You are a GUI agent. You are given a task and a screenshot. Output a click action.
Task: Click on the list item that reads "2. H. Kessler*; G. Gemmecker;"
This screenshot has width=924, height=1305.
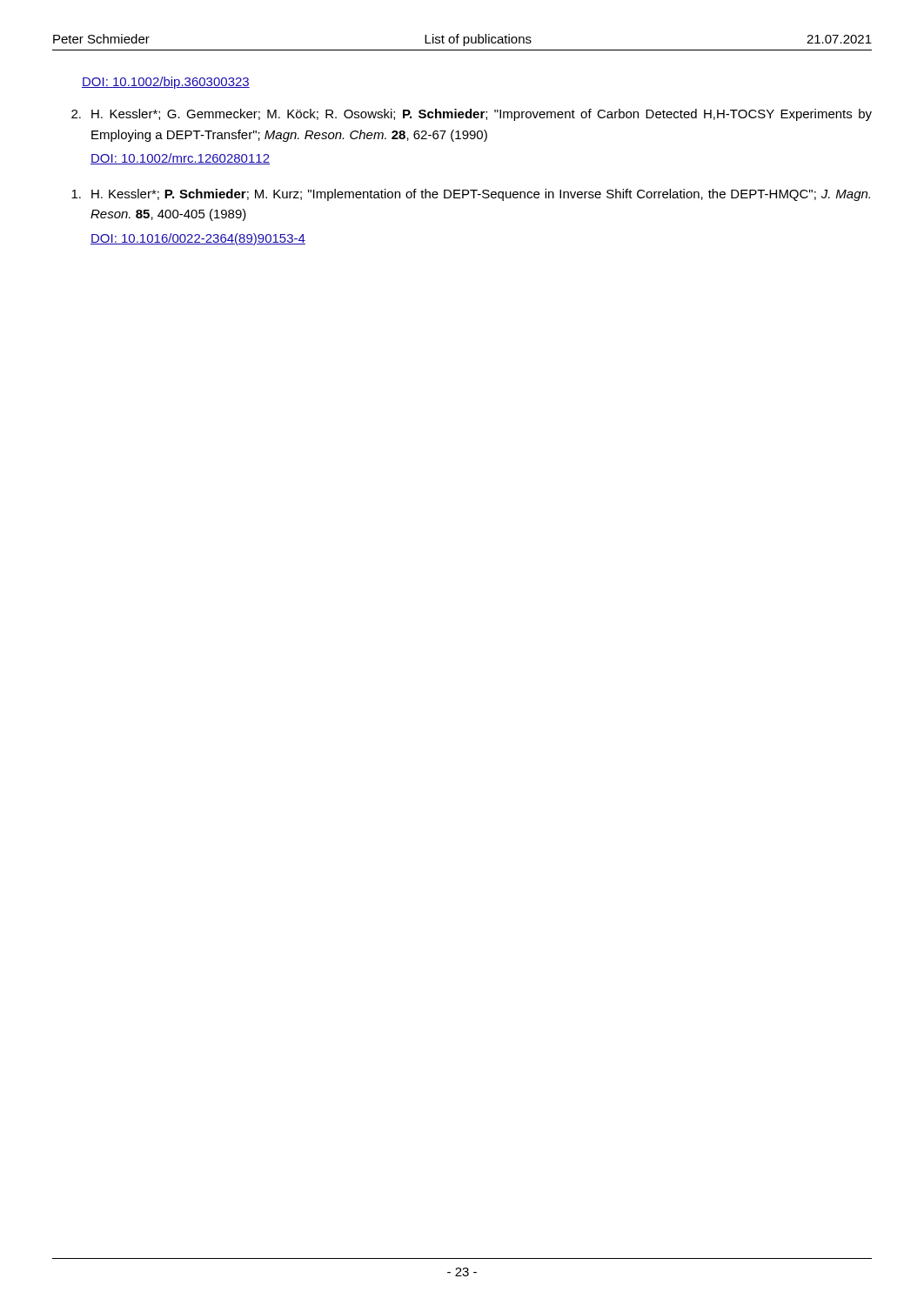[x=462, y=136]
